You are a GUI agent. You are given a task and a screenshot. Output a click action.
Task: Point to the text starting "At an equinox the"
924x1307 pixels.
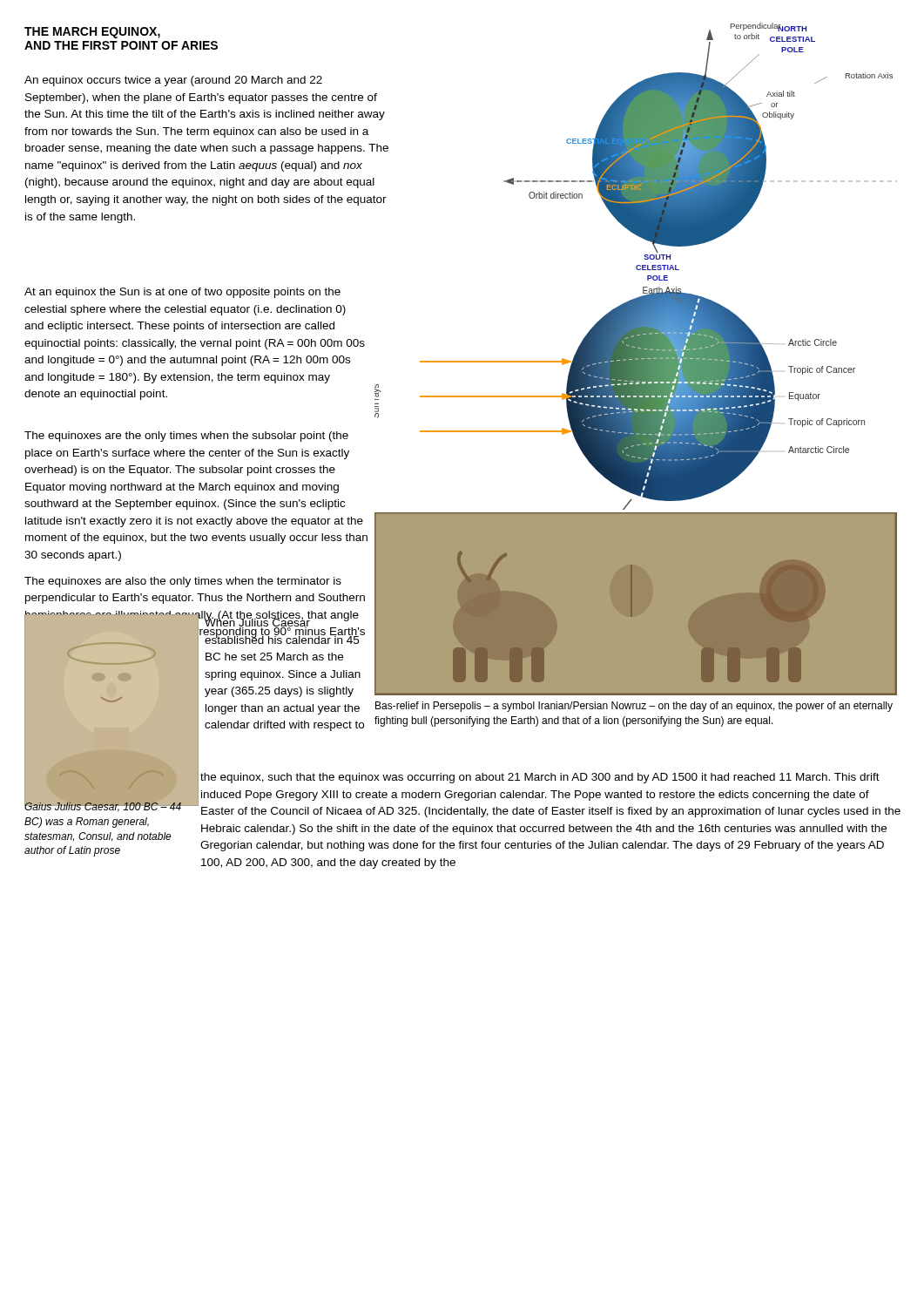point(196,343)
